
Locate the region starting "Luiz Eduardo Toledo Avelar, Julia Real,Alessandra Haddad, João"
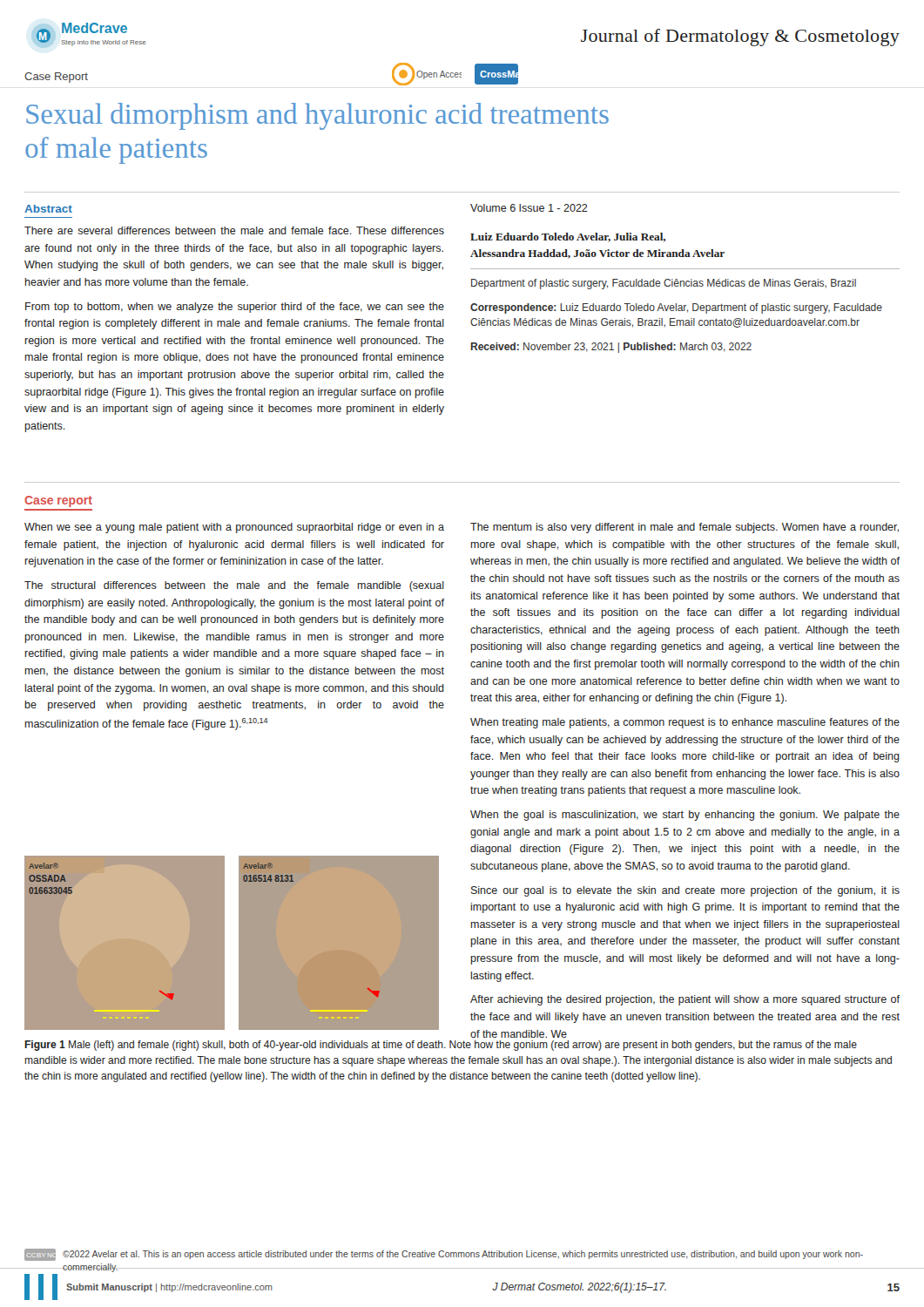coord(598,245)
